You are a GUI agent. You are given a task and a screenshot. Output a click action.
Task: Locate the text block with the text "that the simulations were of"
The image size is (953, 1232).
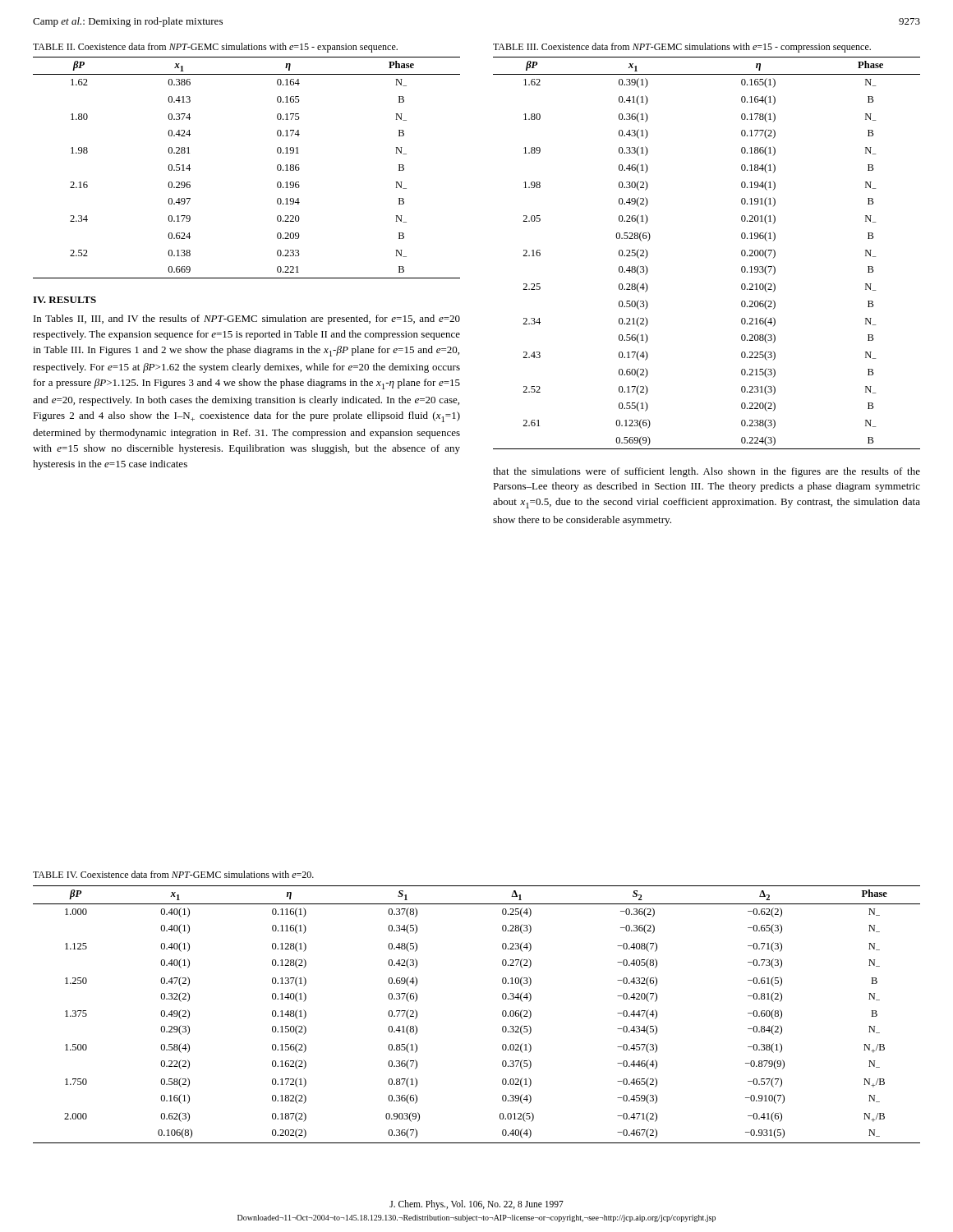tap(707, 495)
